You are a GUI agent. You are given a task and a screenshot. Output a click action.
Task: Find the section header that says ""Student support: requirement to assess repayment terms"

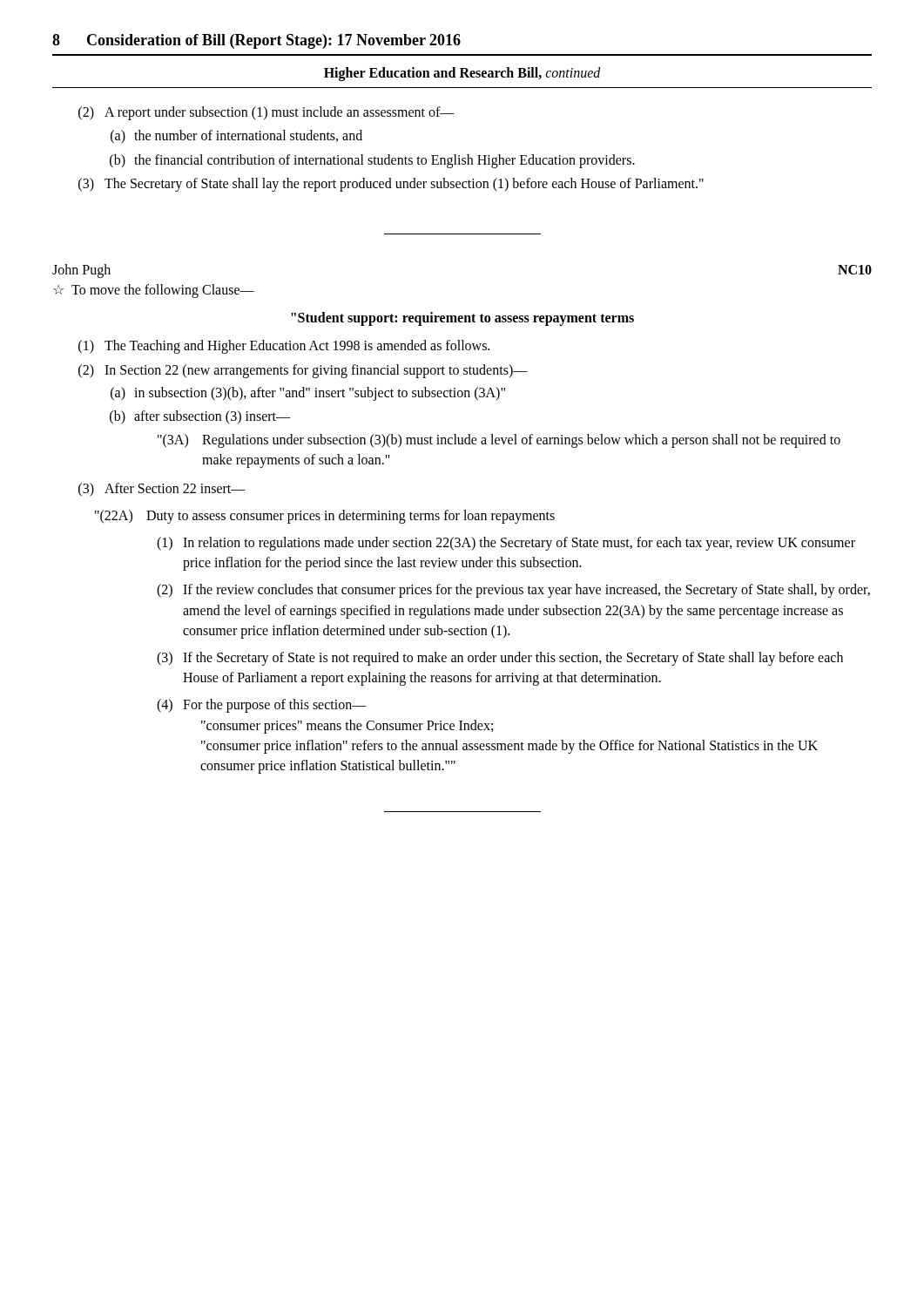pos(462,317)
